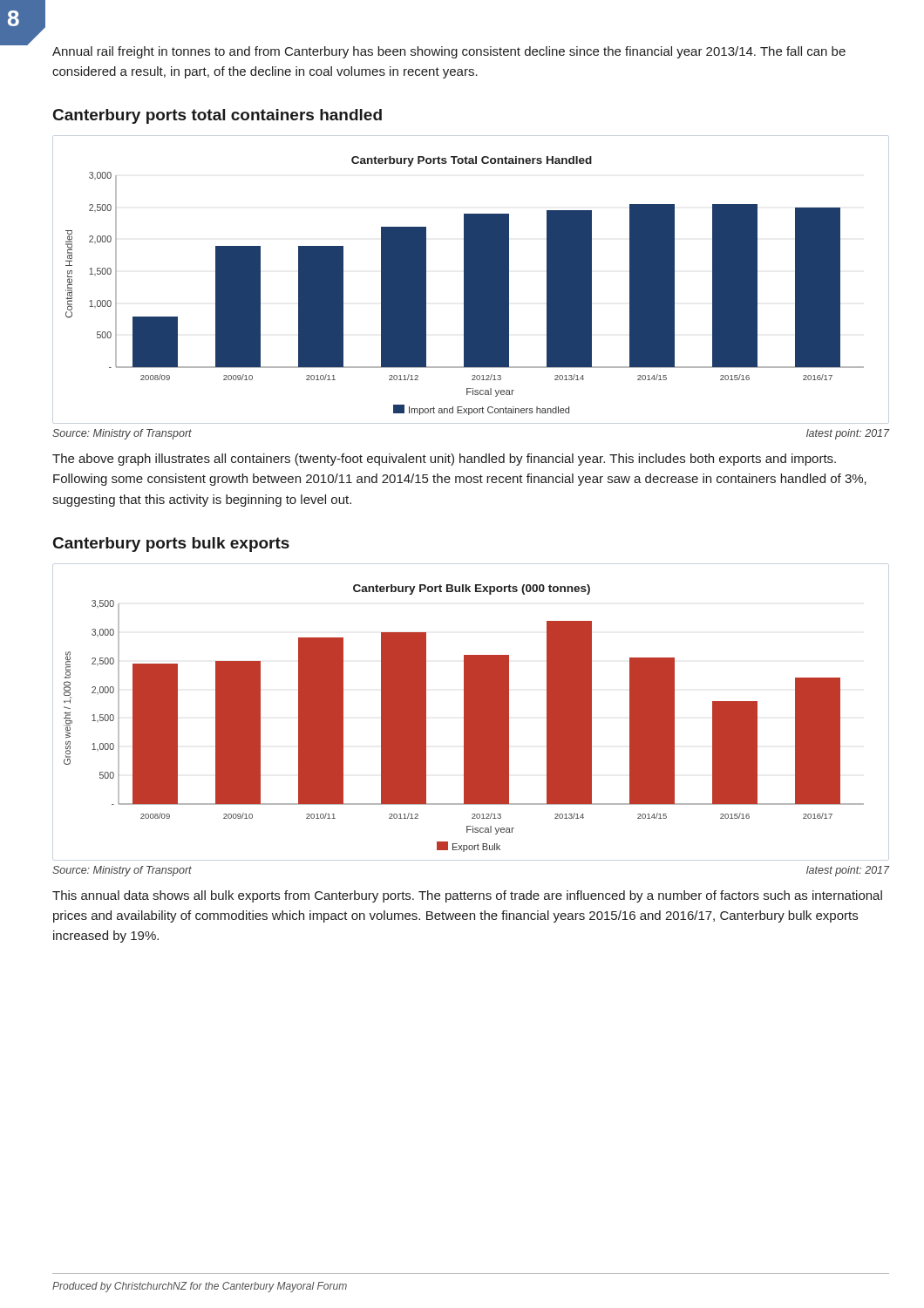The image size is (924, 1308).
Task: Find the passage starting "This annual data shows"
Action: click(x=468, y=915)
